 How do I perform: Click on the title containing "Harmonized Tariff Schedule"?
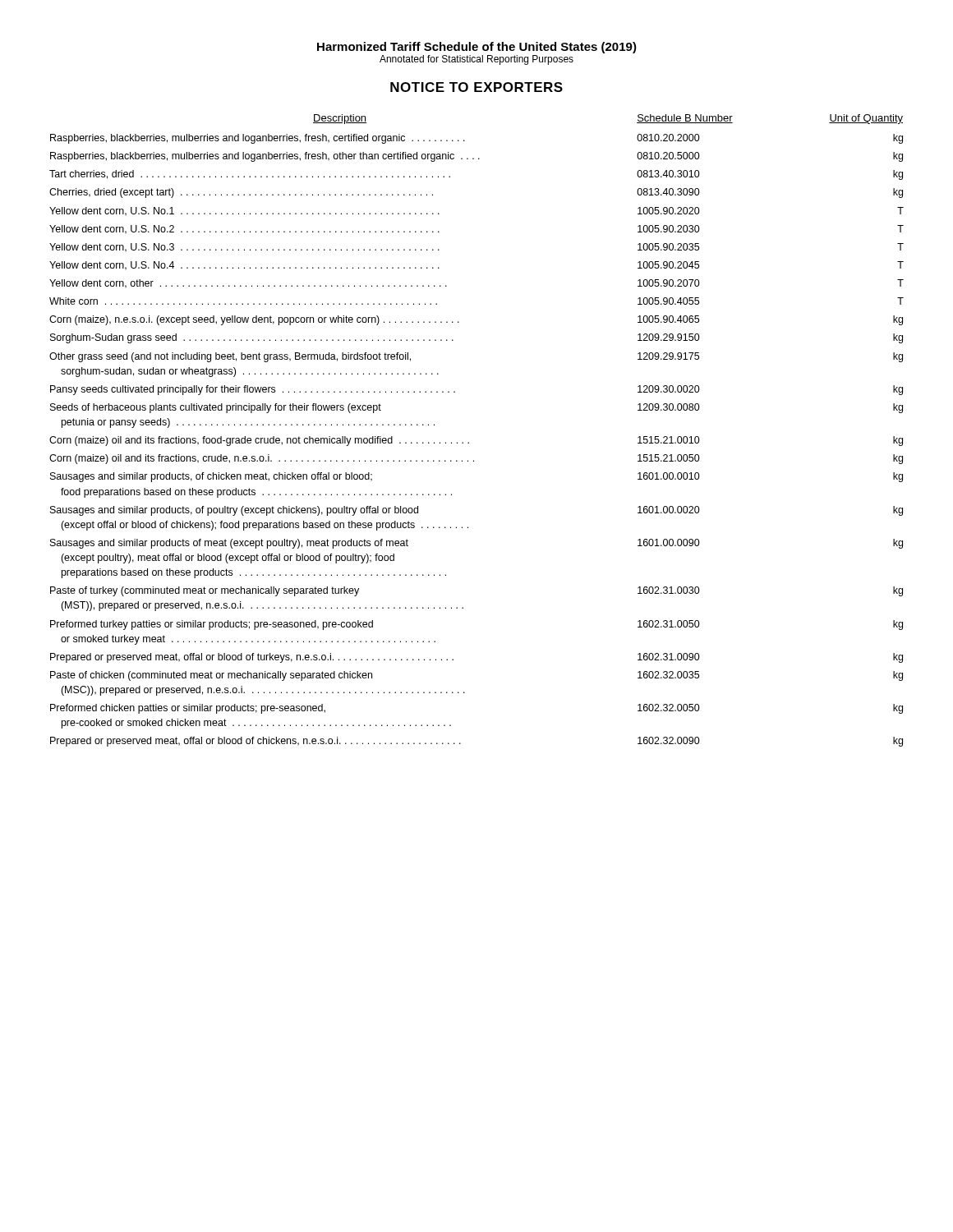pyautogui.click(x=476, y=52)
